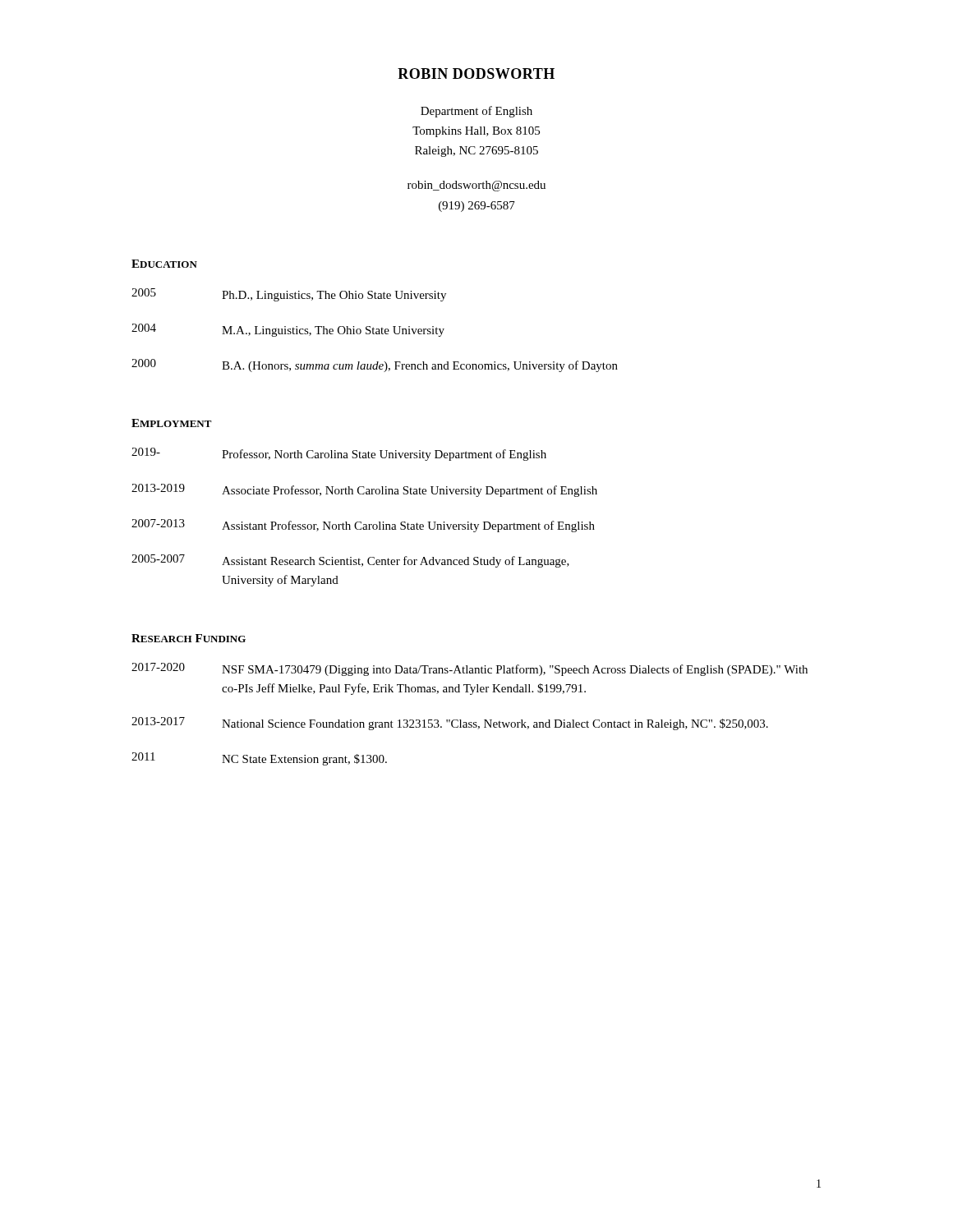Select the section header that says "RESEARCH FUNDING"
This screenshot has width=953, height=1232.
click(x=189, y=638)
